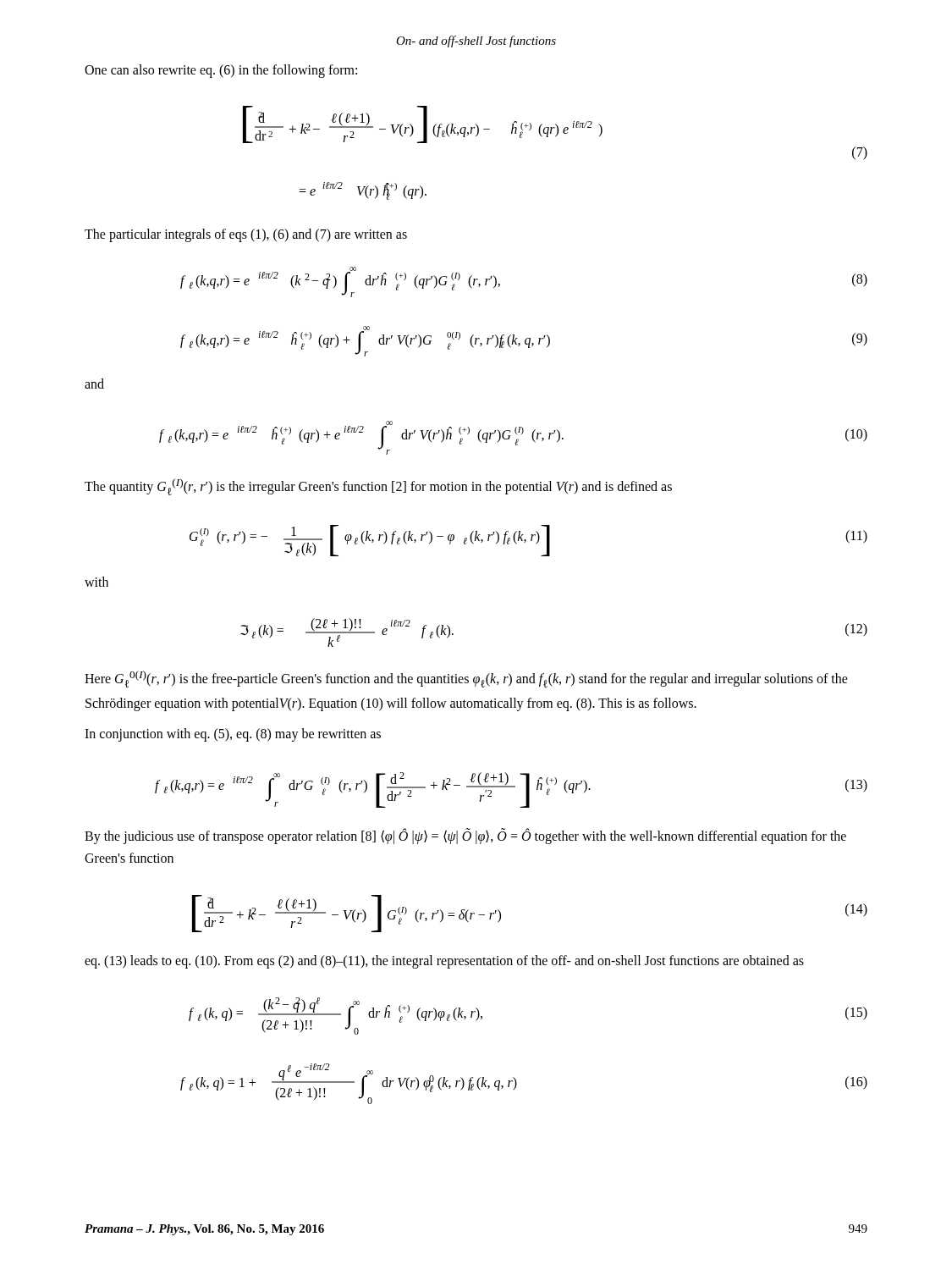This screenshot has width=952, height=1270.
Task: Locate the formula that reads "f ℓ (k, q) = (k"
Action: [x=476, y=1013]
